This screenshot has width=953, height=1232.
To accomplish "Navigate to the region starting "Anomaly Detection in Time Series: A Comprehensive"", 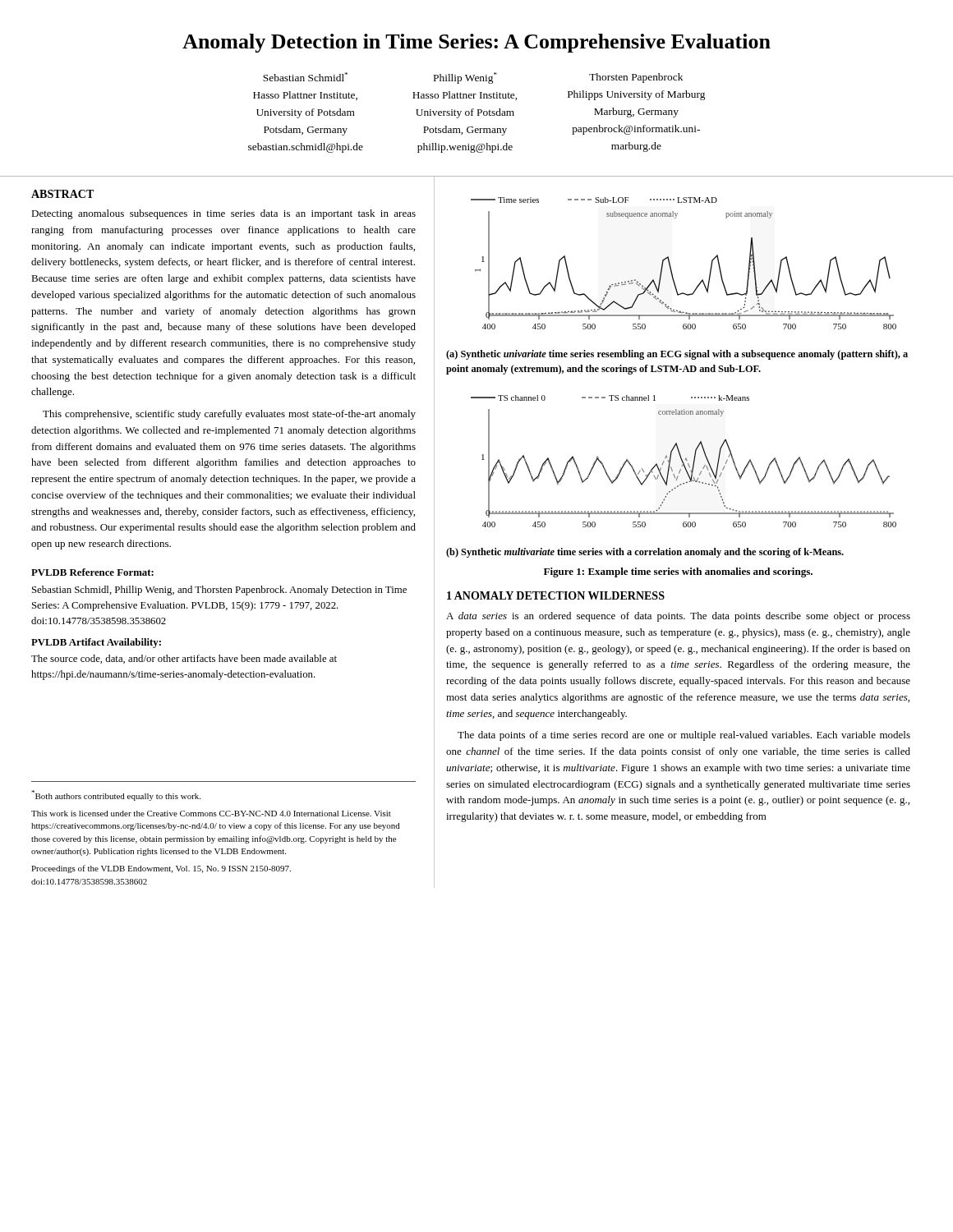I will 476,93.
